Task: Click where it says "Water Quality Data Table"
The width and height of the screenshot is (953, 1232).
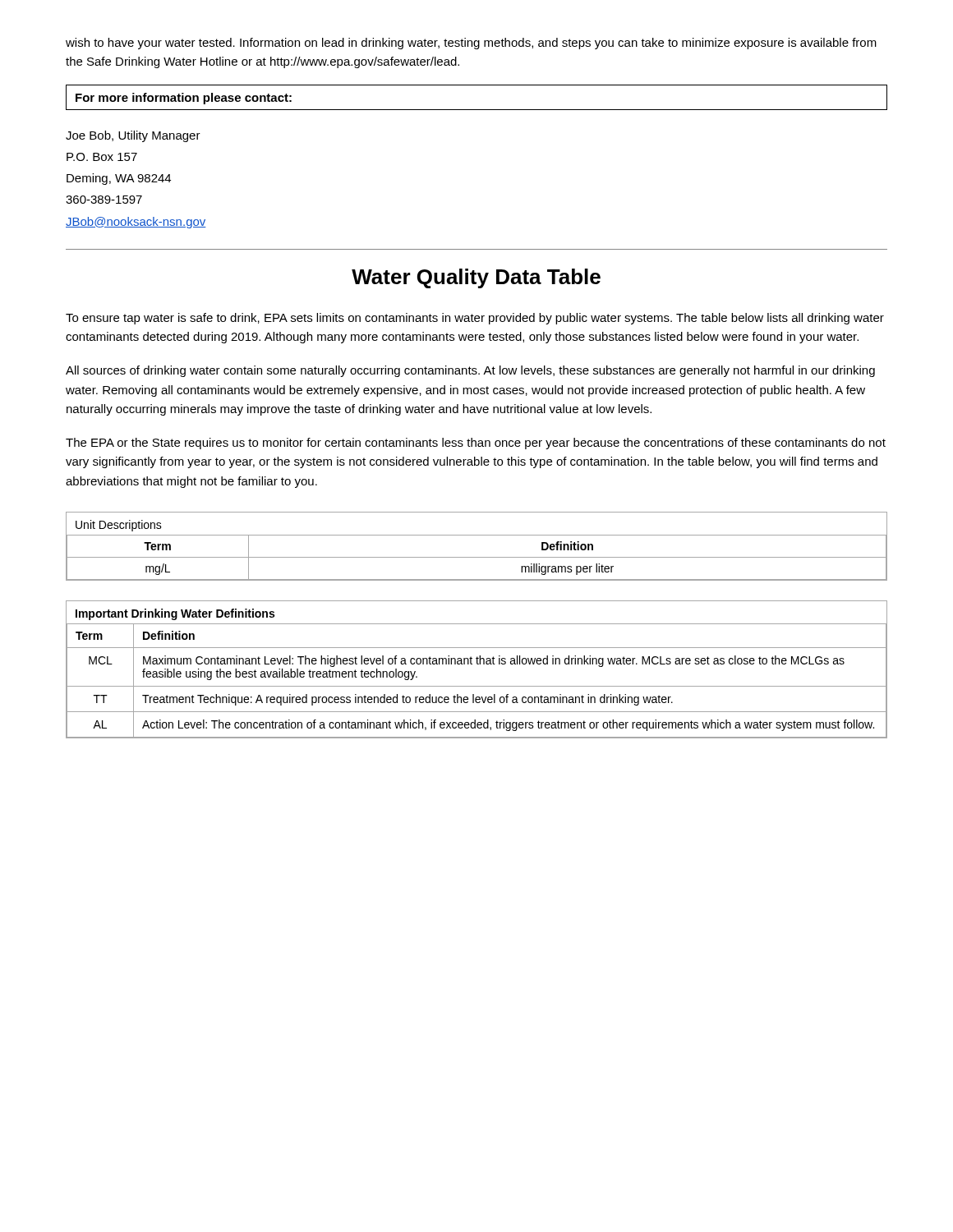Action: coord(476,277)
